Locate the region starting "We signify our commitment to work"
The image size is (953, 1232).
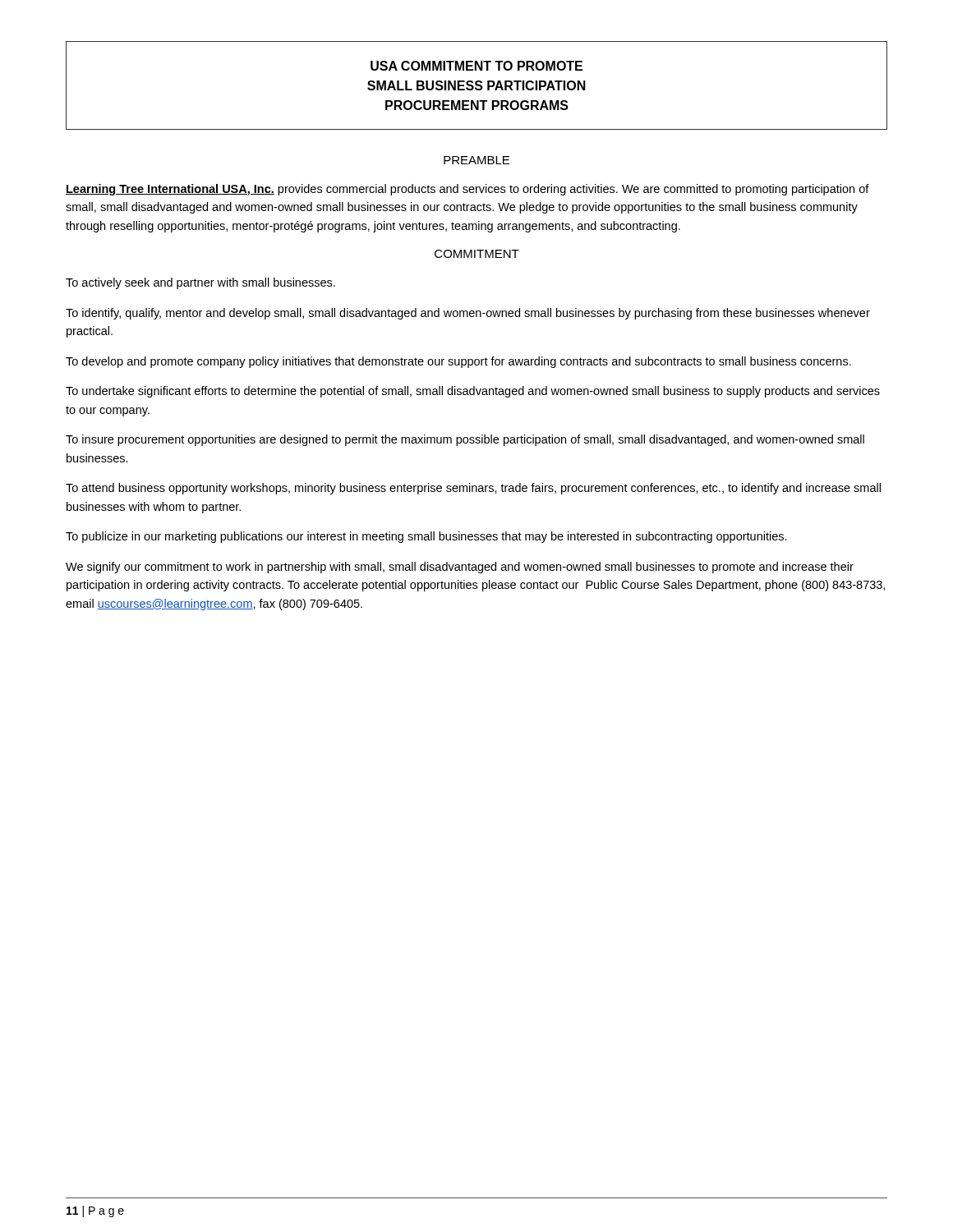[x=476, y=585]
